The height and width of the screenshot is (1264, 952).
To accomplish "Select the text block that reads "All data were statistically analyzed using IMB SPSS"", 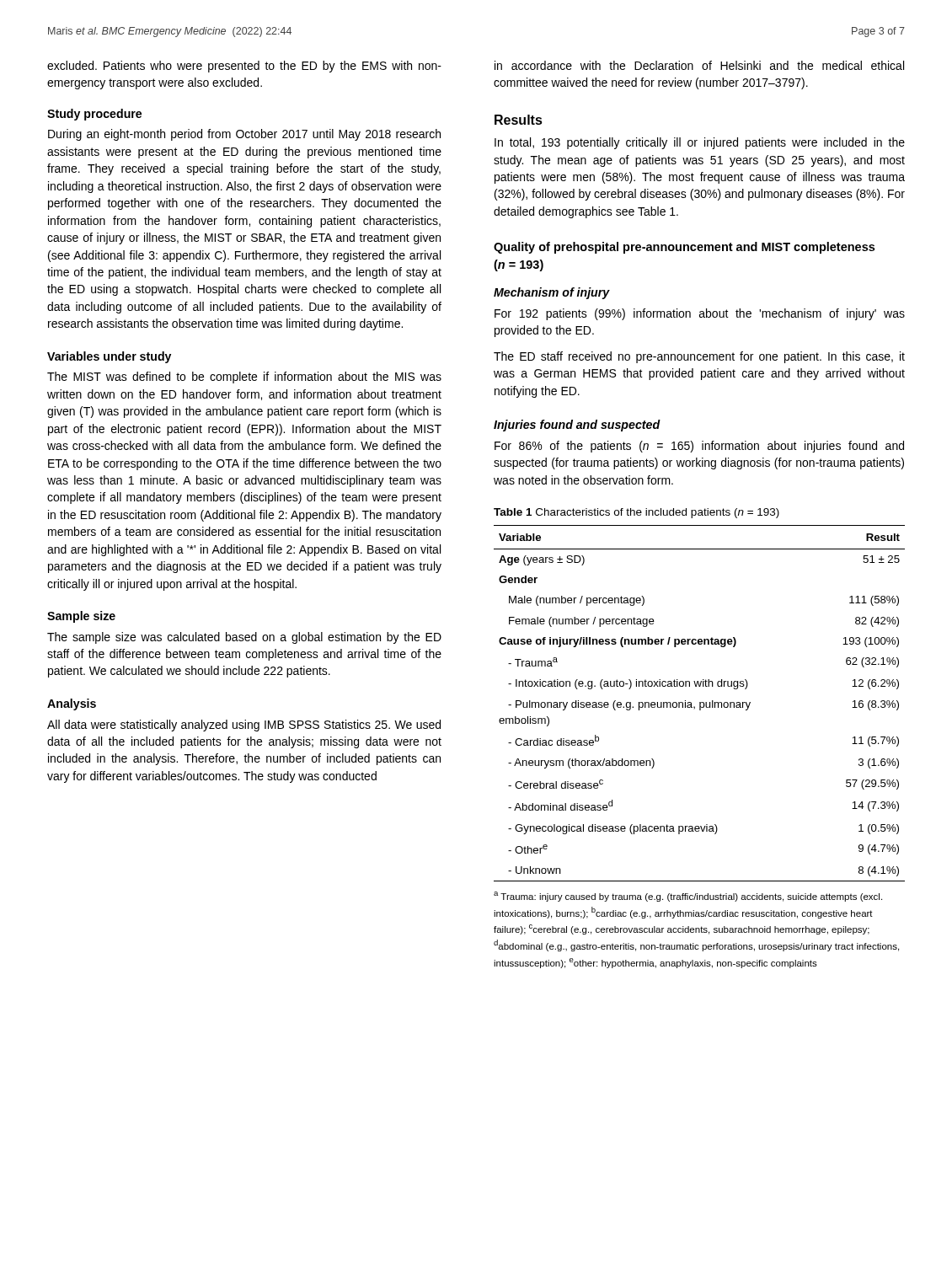I will coord(244,750).
